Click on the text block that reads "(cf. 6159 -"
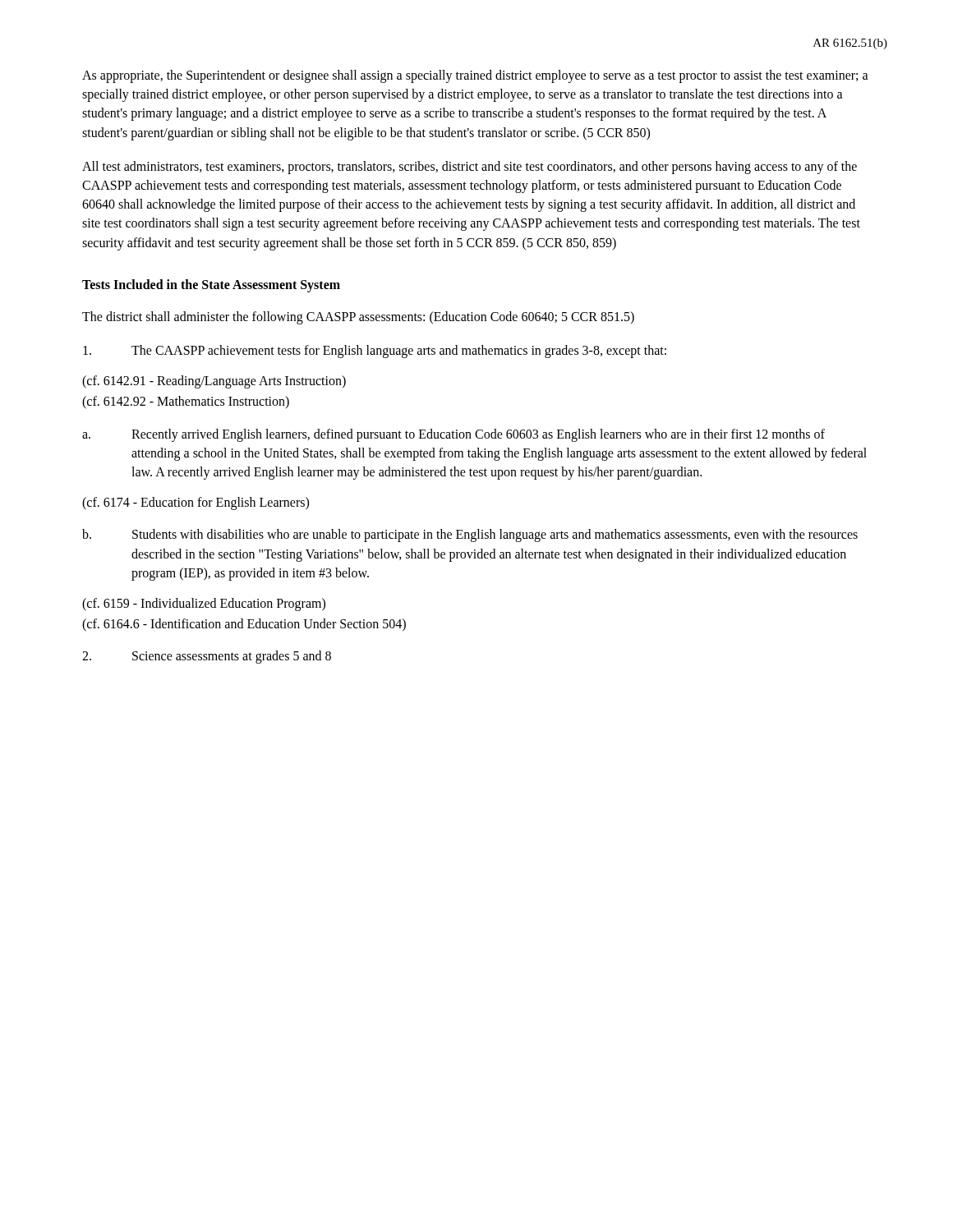953x1232 pixels. pyautogui.click(x=204, y=605)
